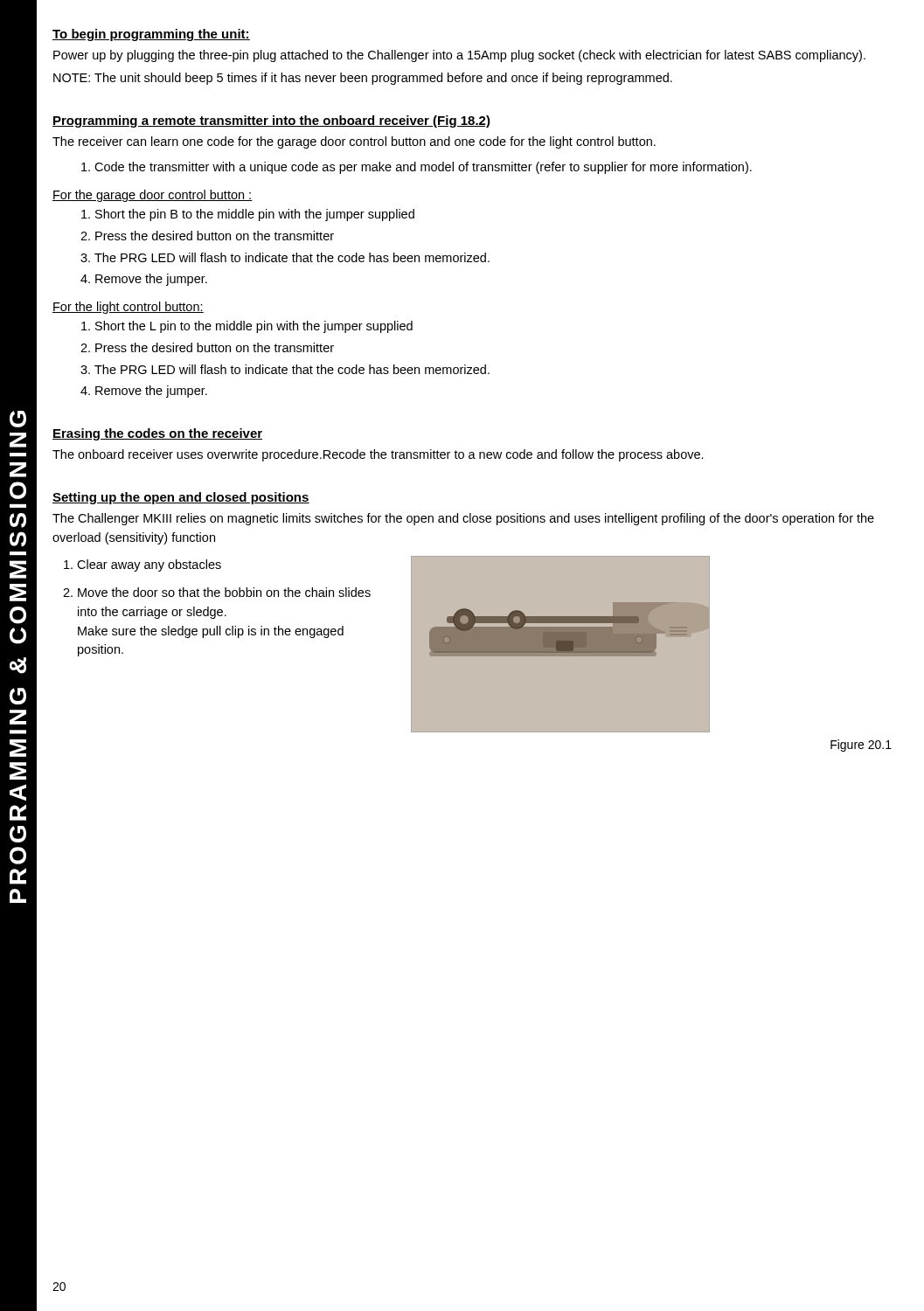Viewport: 924px width, 1311px height.
Task: Find the list item containing "Short the L pin to the"
Action: coord(493,359)
